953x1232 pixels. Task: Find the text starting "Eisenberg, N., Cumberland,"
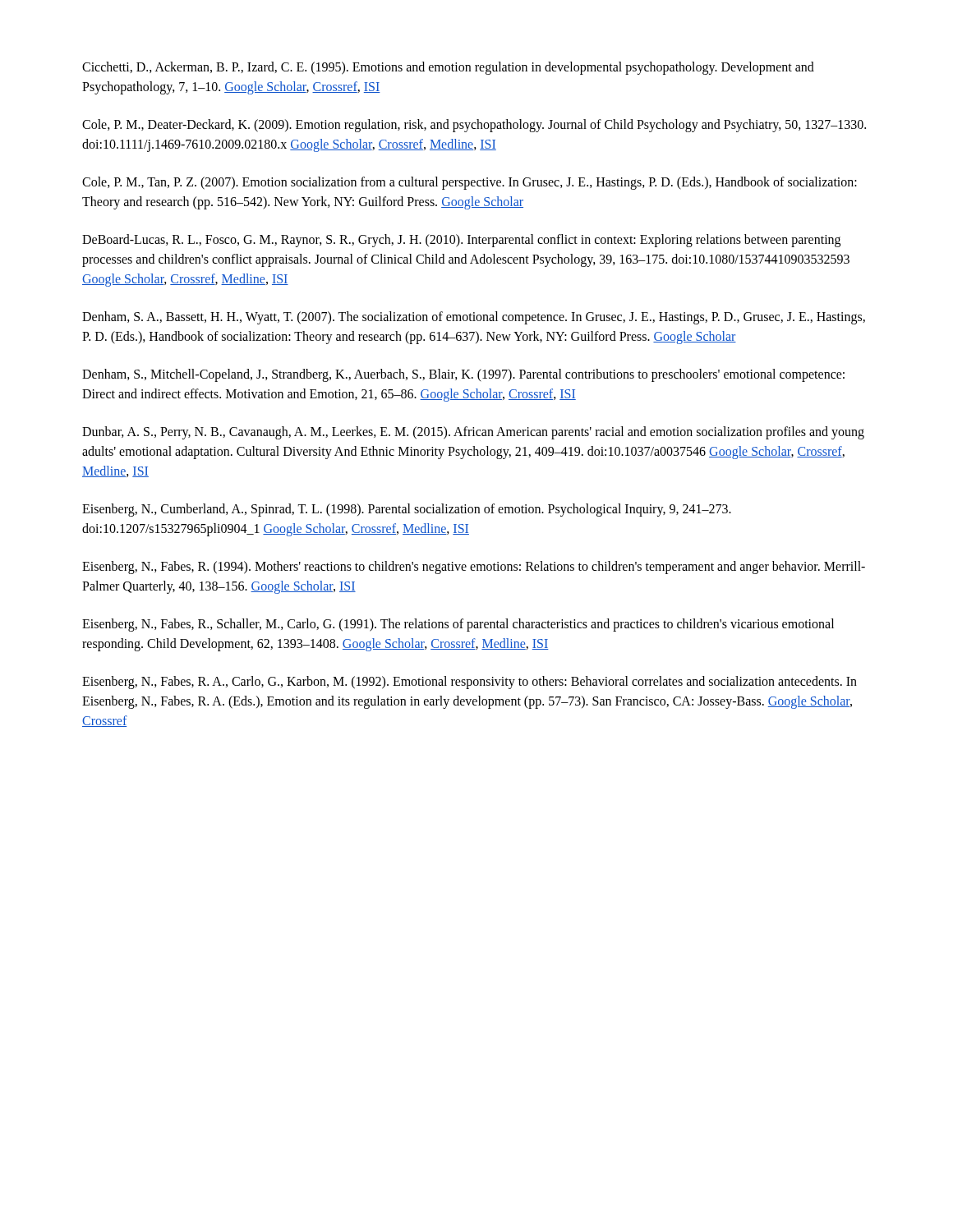pyautogui.click(x=407, y=519)
